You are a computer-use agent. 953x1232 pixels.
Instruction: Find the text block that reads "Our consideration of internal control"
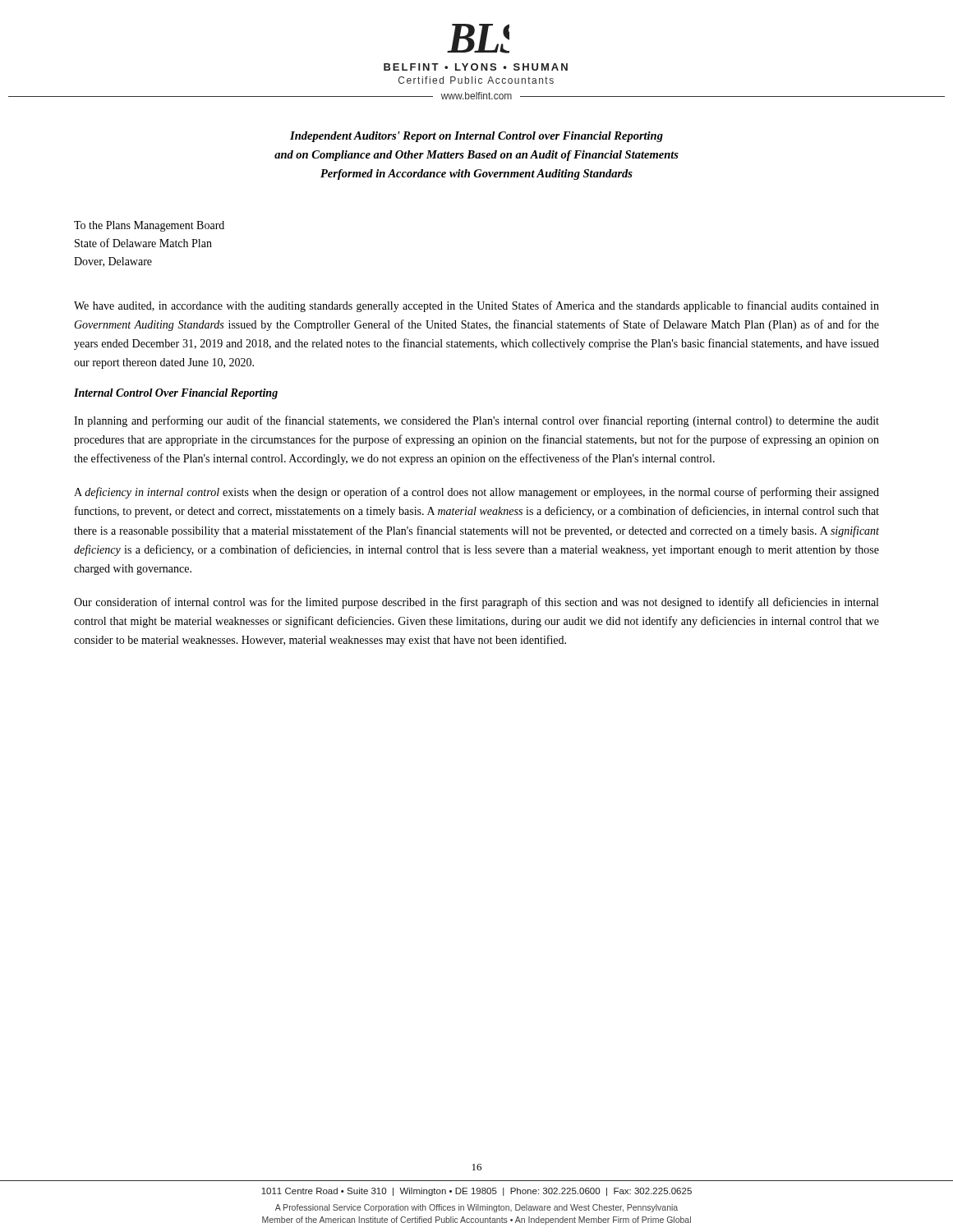(x=476, y=621)
